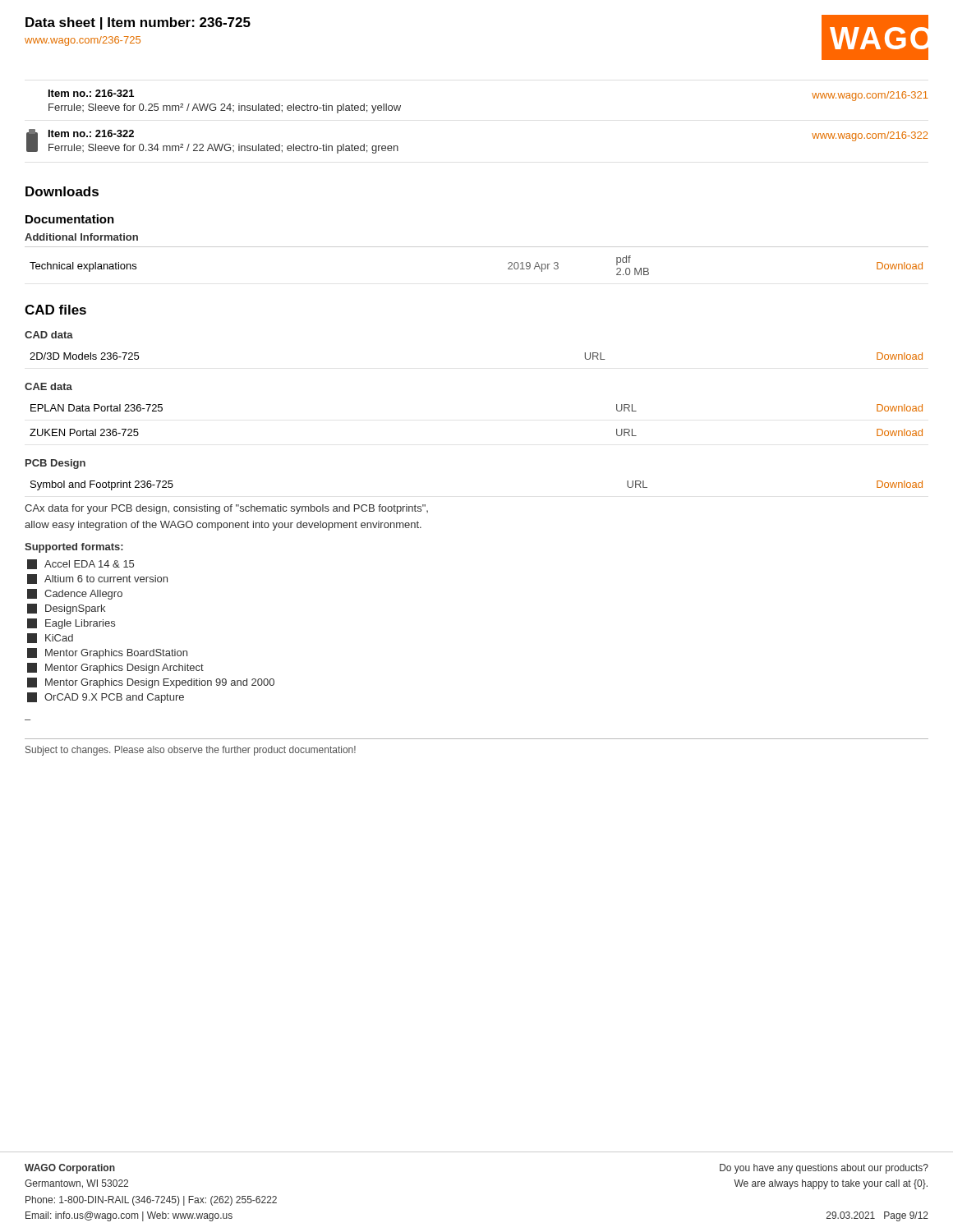Find the text block that says "Item no.: 216-321 Ferrule; Sleeve"
The height and width of the screenshot is (1232, 953).
click(90, 96)
